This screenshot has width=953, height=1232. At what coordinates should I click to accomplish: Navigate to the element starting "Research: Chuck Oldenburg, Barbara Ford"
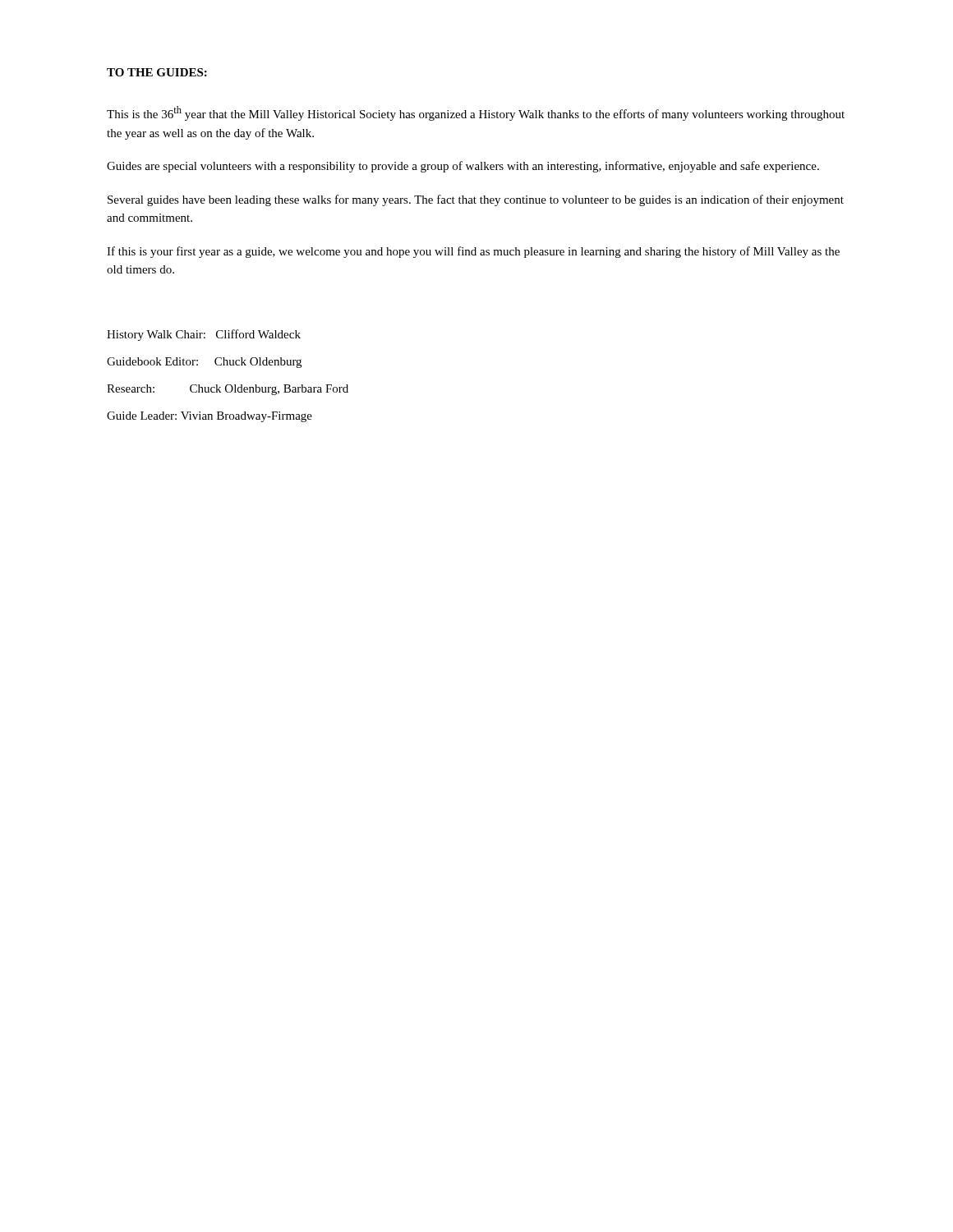(228, 388)
